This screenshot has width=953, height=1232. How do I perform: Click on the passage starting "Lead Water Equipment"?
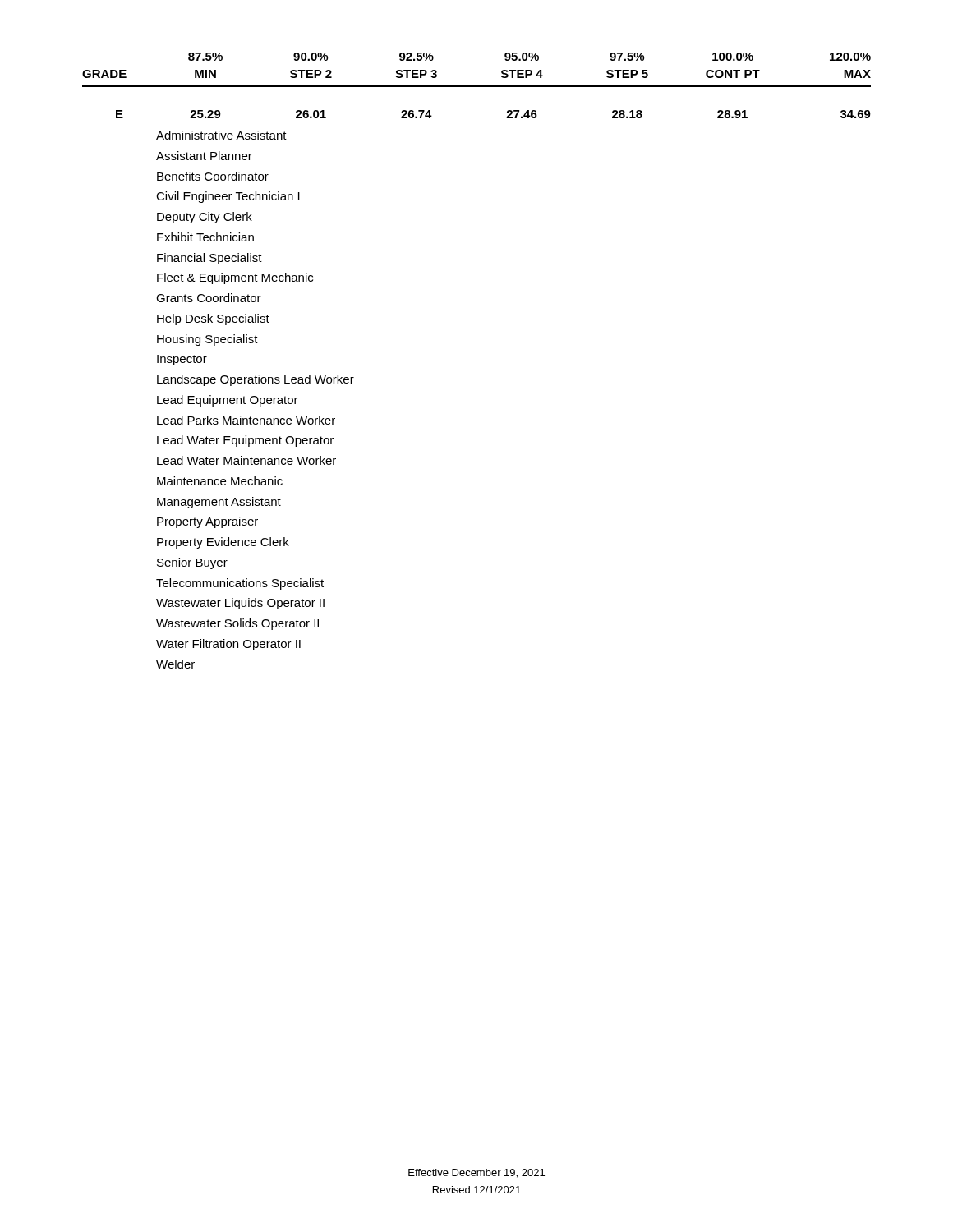pyautogui.click(x=245, y=440)
